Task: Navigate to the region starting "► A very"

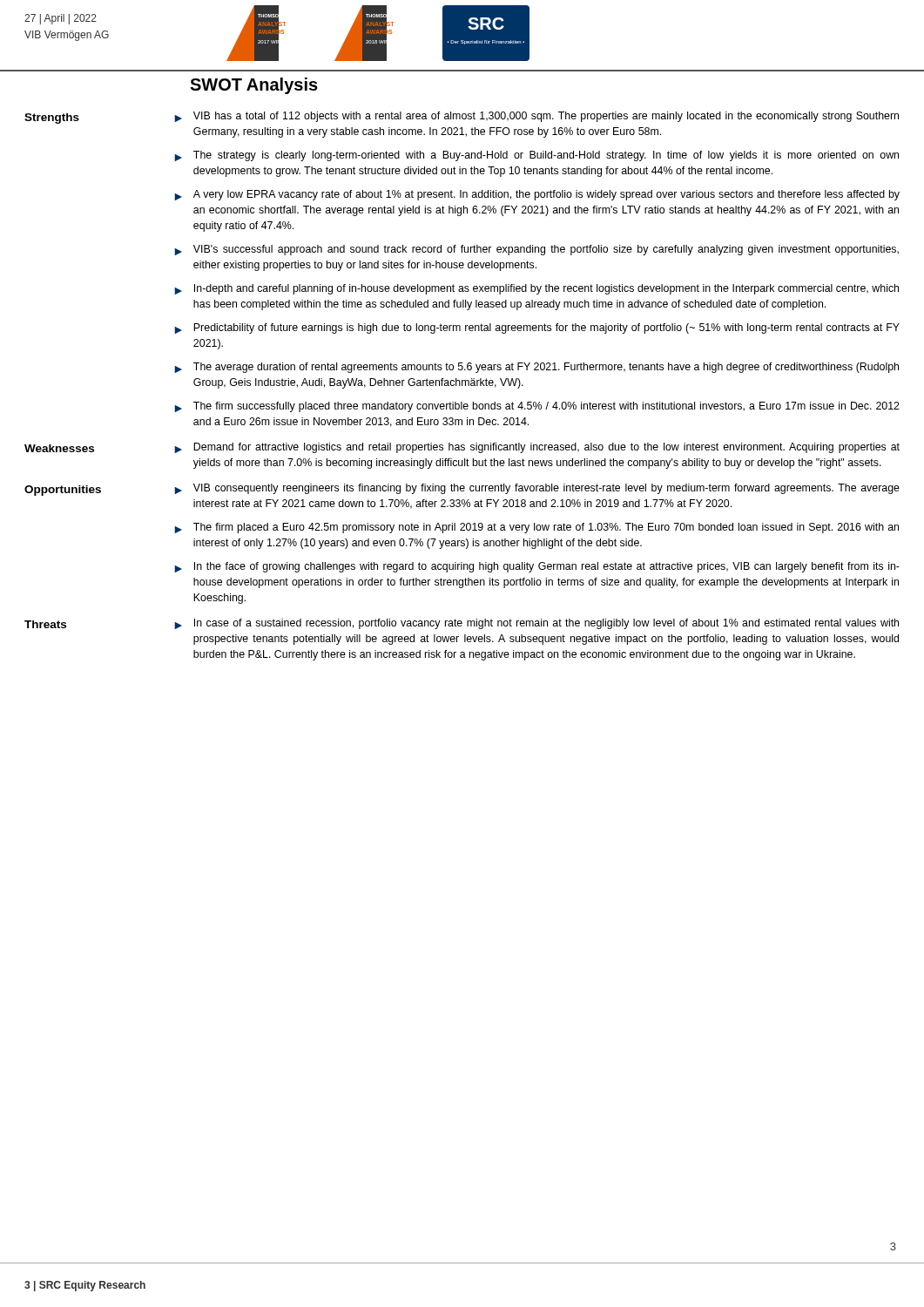Action: tap(536, 211)
